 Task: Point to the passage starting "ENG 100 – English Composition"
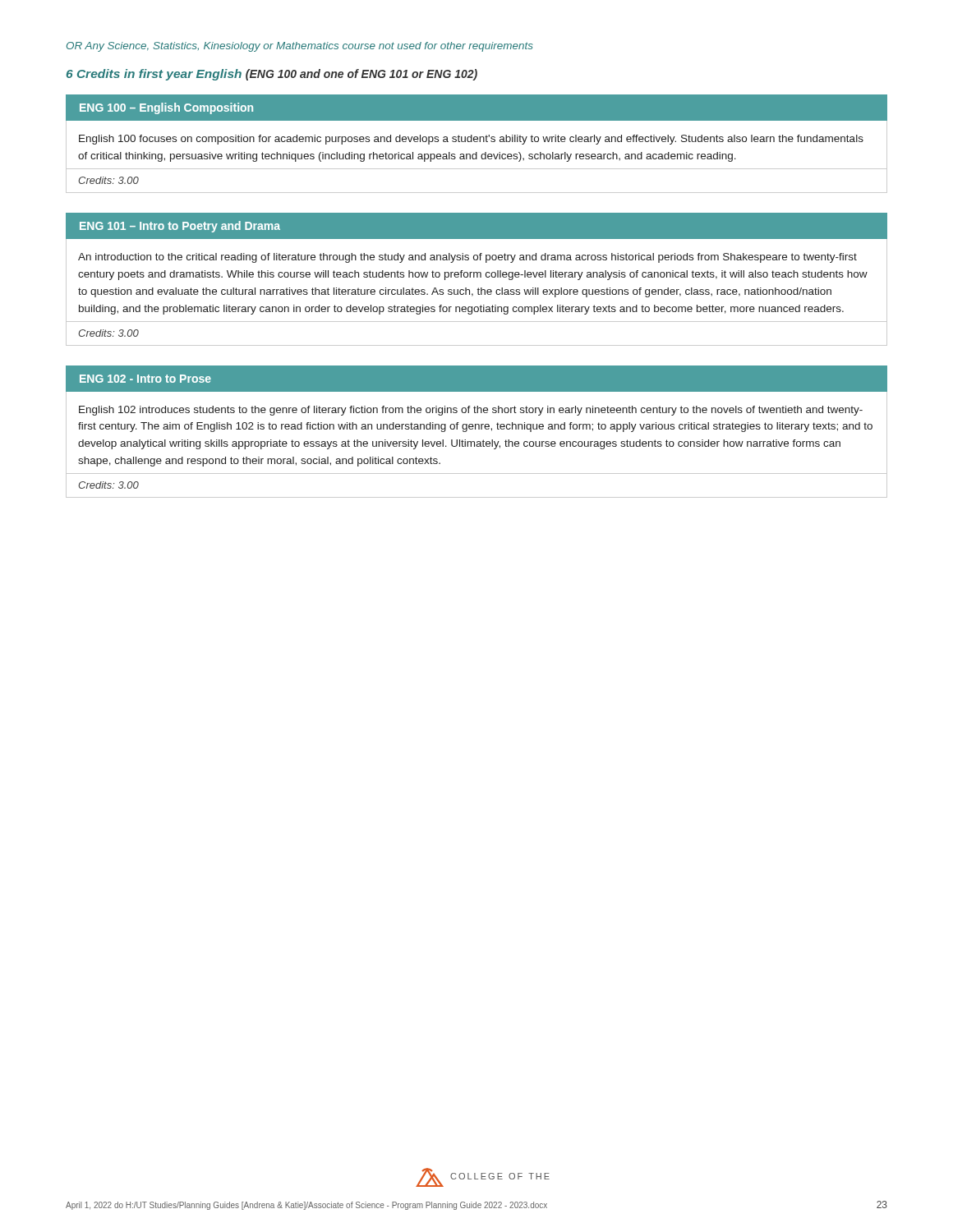[x=166, y=108]
